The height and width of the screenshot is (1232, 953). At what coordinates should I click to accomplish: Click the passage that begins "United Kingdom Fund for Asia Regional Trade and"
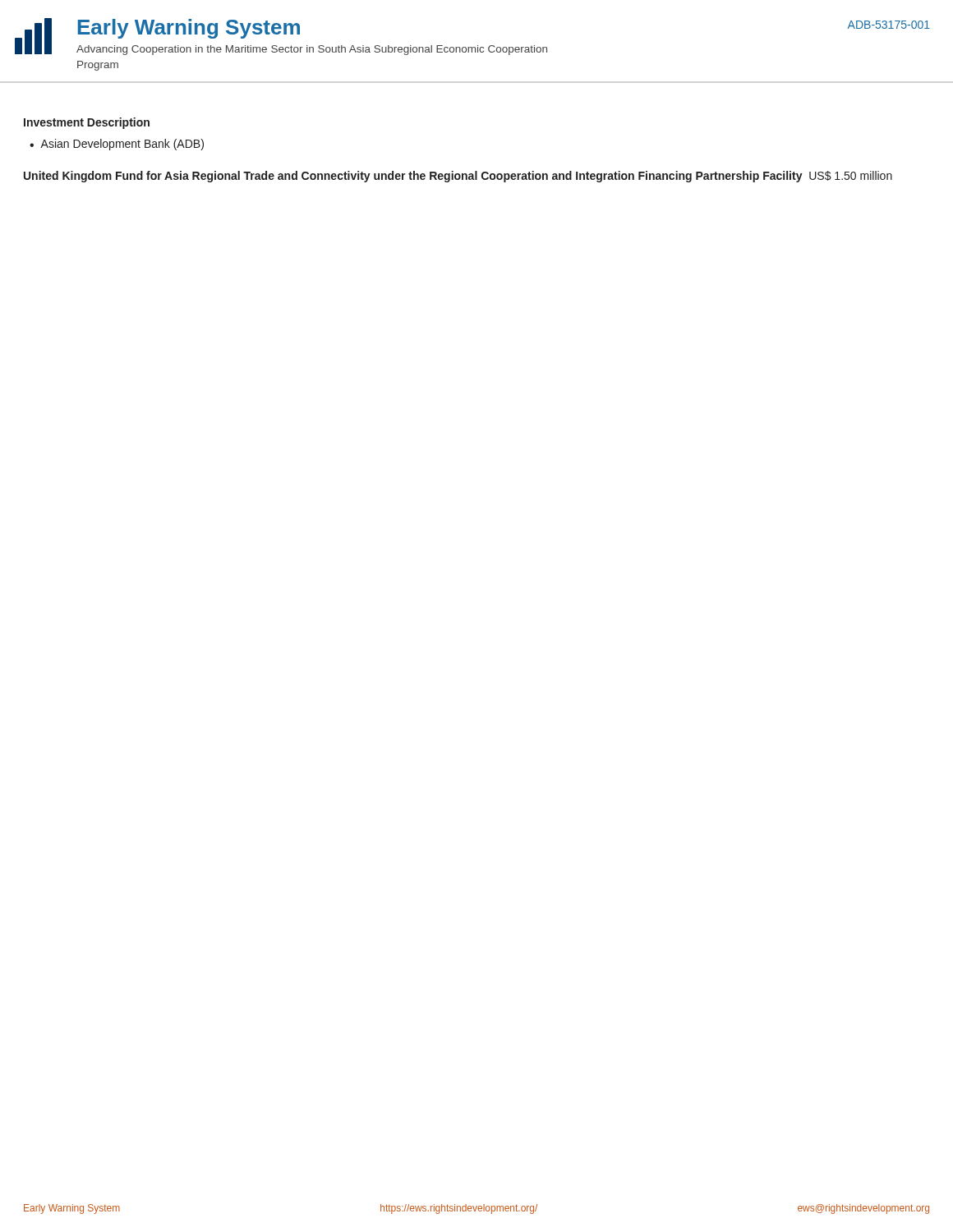click(x=458, y=176)
